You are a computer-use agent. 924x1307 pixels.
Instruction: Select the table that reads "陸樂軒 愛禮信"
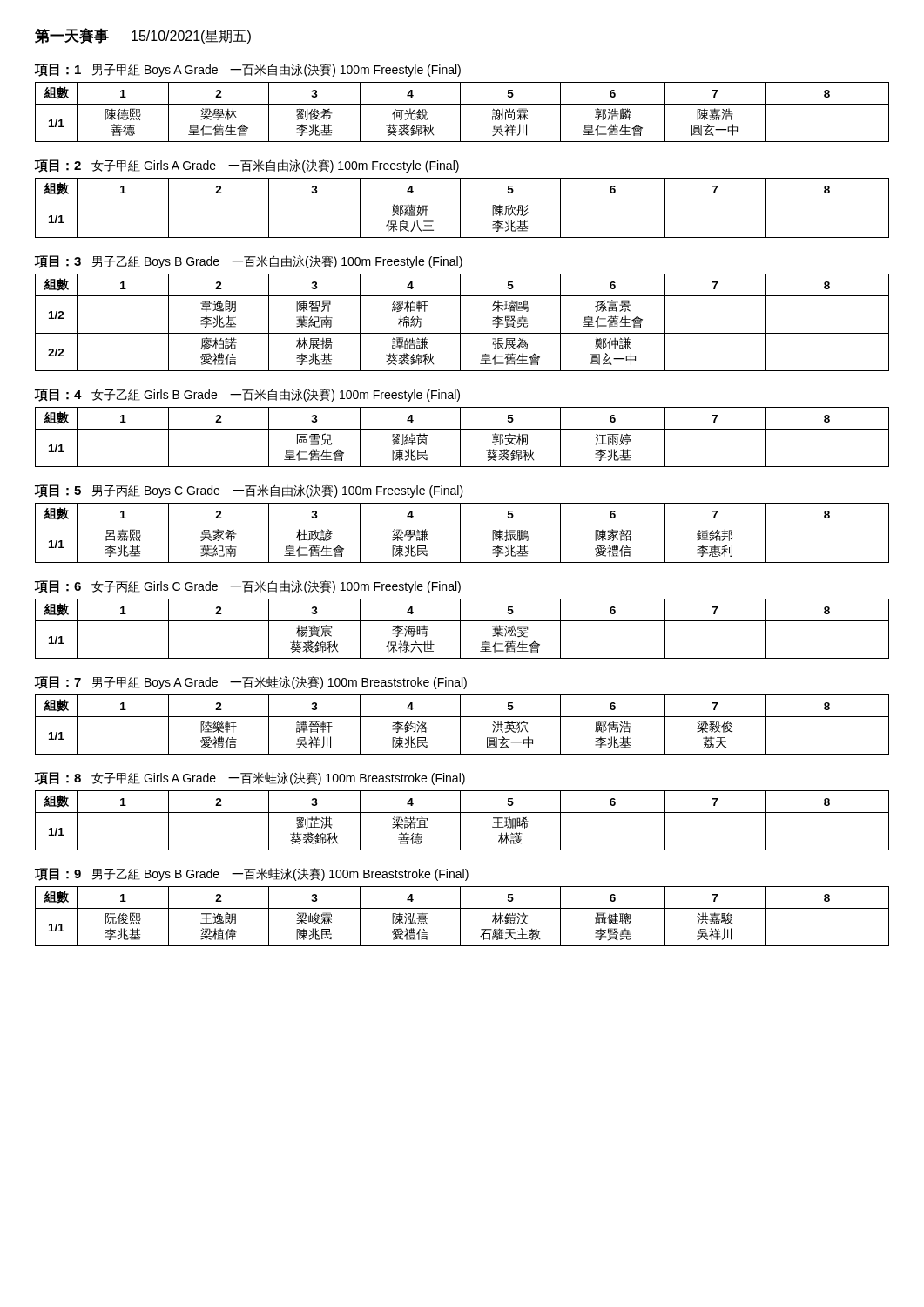(x=462, y=724)
